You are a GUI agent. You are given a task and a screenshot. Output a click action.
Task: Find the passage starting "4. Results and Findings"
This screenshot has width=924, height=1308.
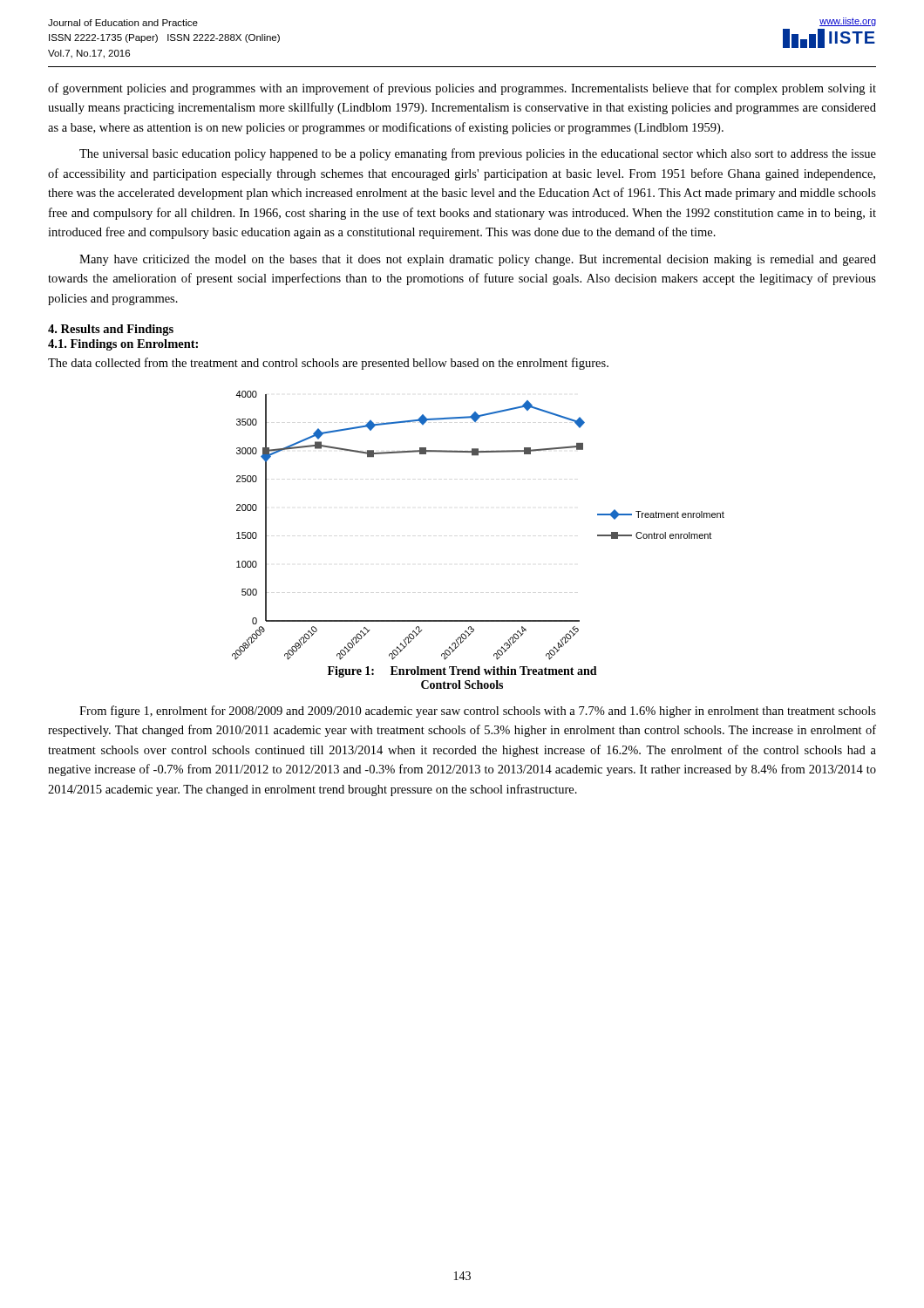111,329
